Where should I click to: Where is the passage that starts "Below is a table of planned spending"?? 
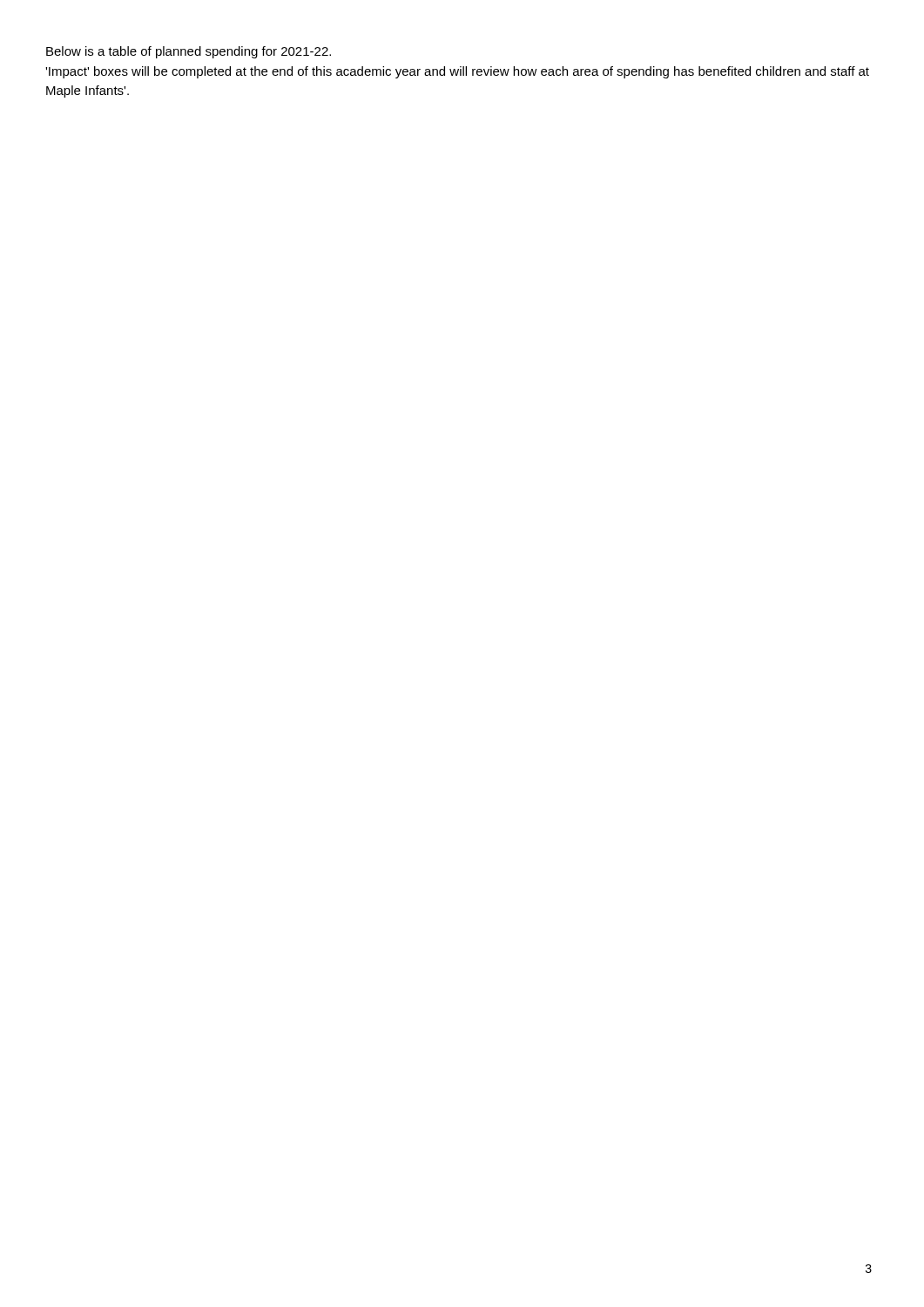pyautogui.click(x=457, y=71)
